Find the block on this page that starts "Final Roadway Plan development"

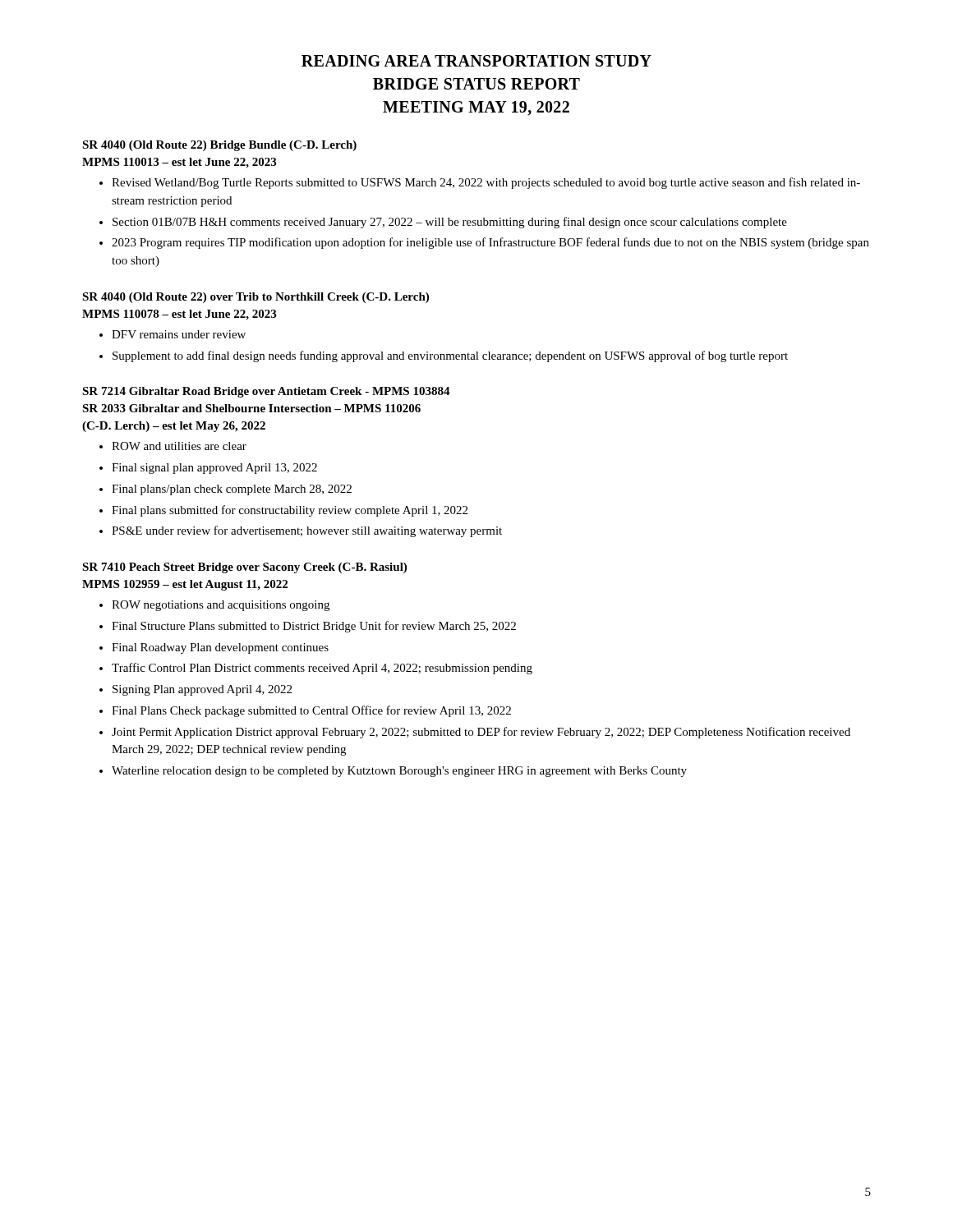pyautogui.click(x=220, y=647)
